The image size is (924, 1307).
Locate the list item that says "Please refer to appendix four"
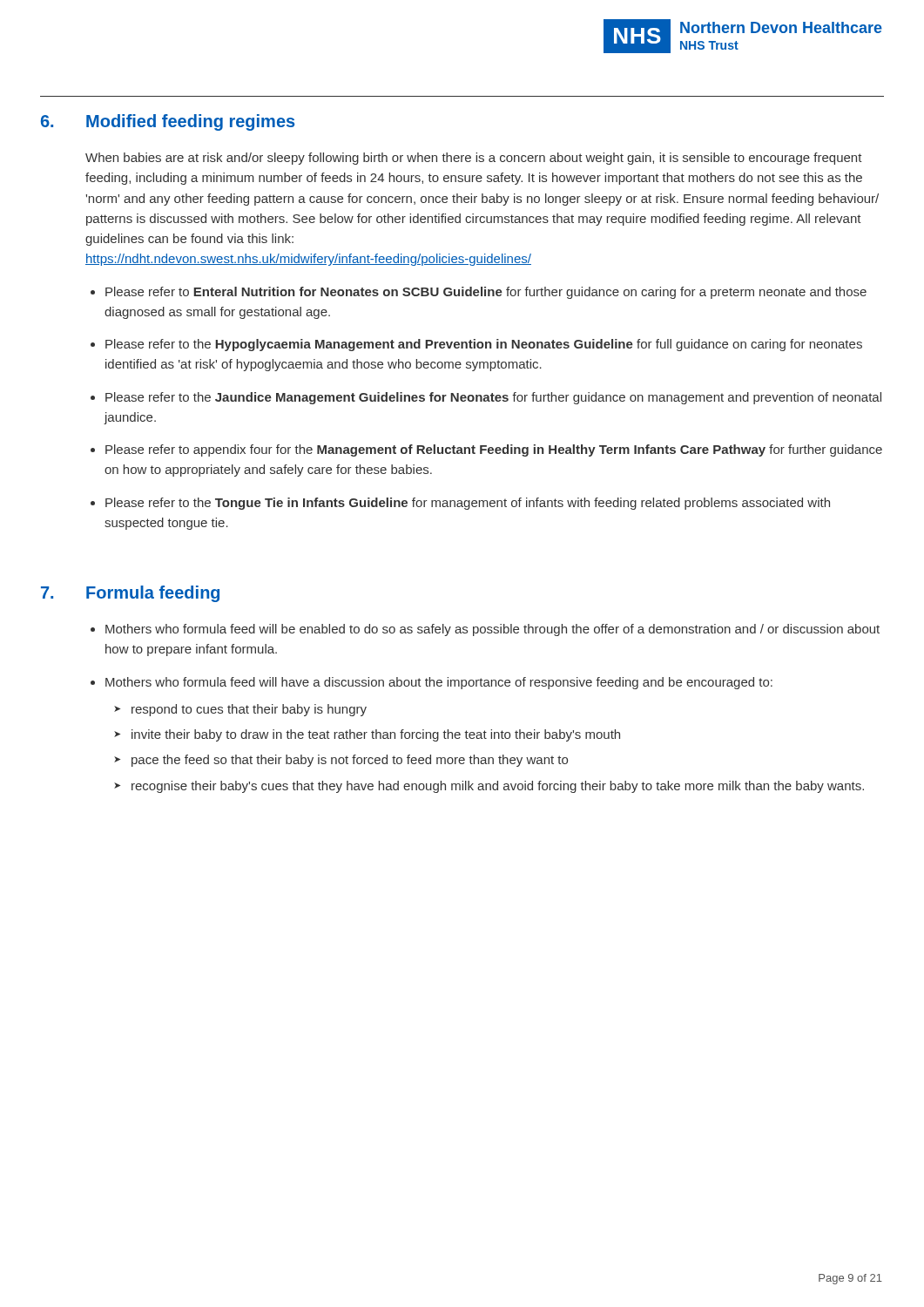click(494, 459)
